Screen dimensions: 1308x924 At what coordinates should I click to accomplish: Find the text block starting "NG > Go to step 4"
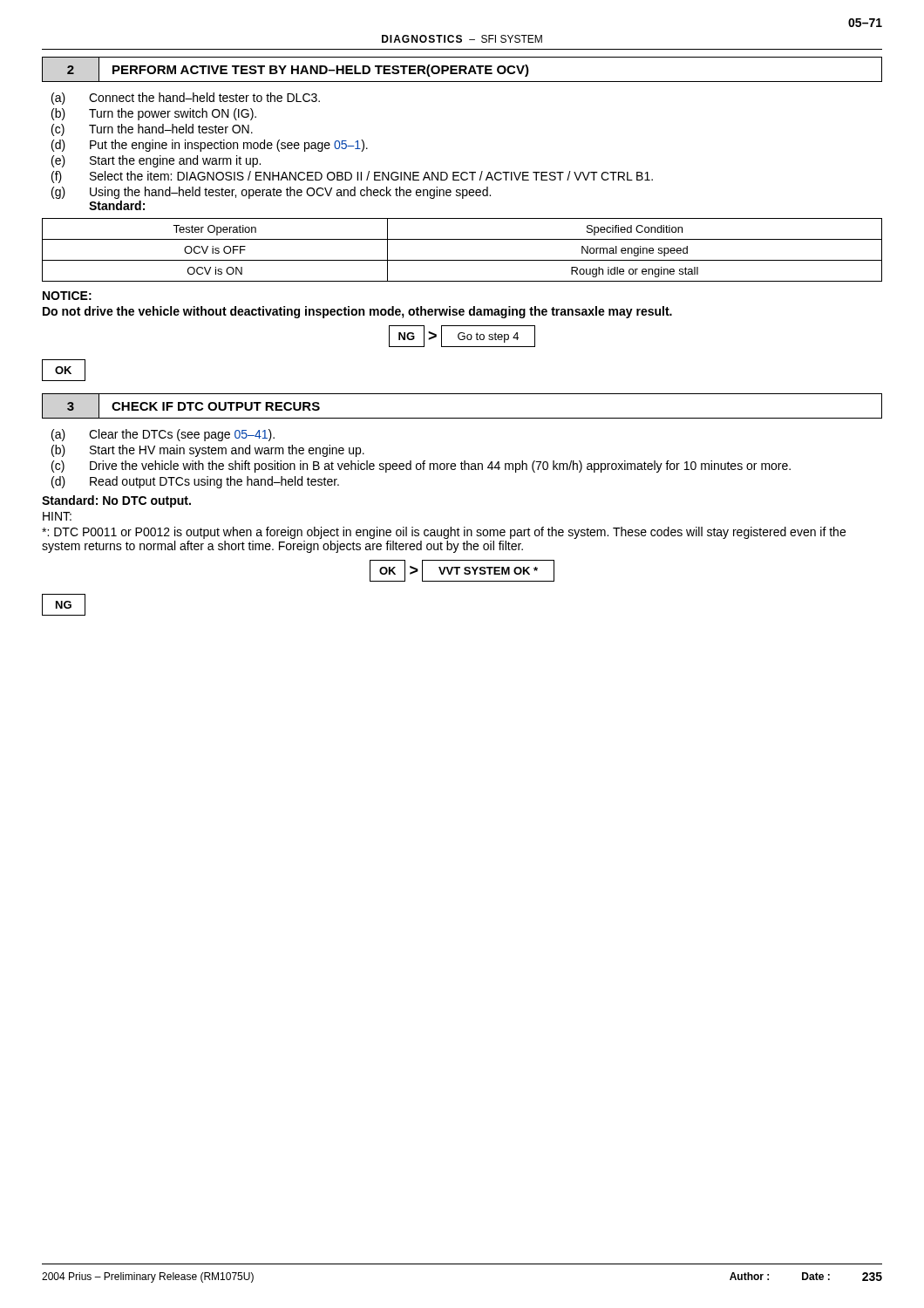pyautogui.click(x=462, y=336)
